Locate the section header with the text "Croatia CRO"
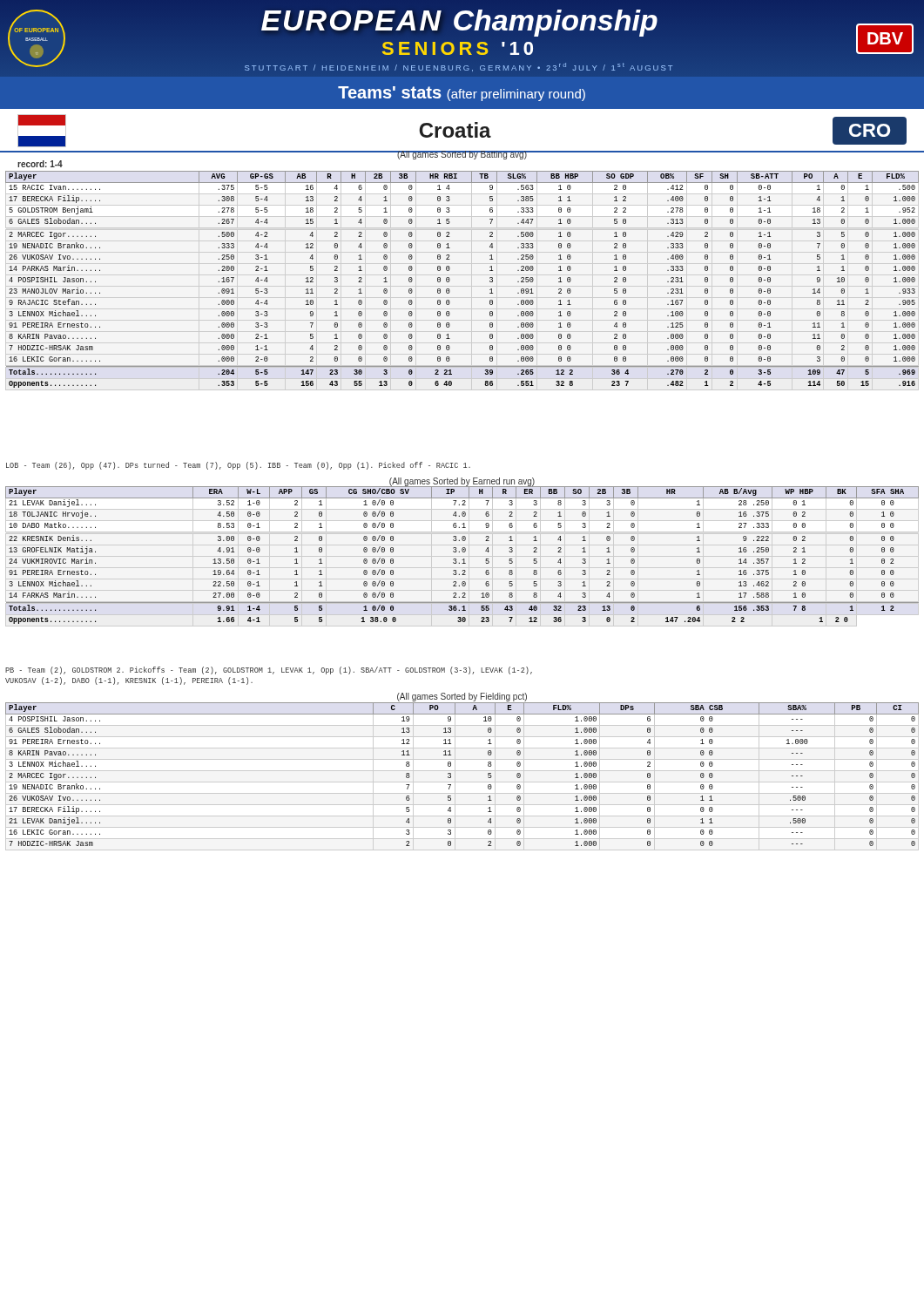This screenshot has width=924, height=1307. click(462, 131)
